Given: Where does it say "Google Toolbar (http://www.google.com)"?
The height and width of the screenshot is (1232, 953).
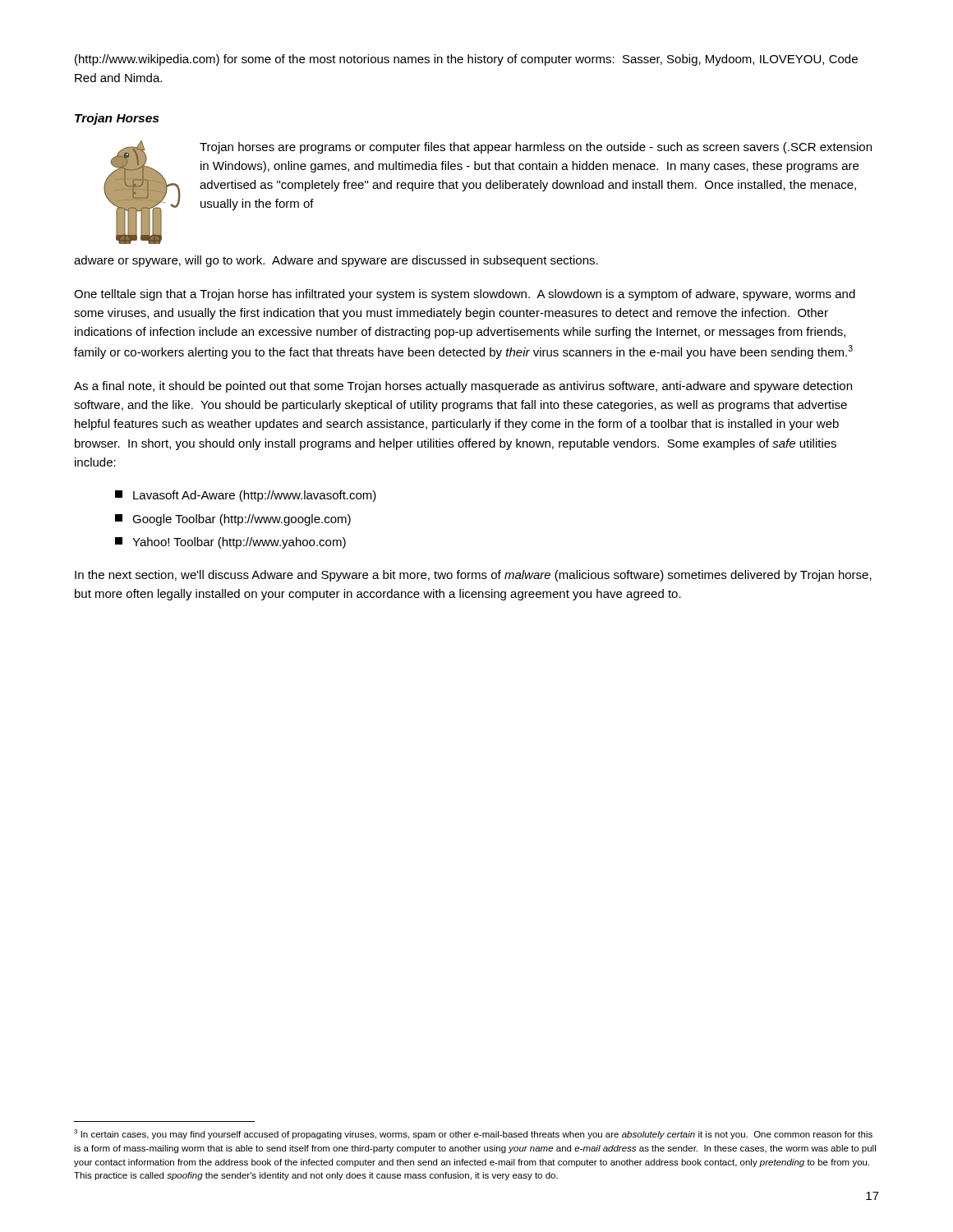Looking at the screenshot, I should [233, 519].
